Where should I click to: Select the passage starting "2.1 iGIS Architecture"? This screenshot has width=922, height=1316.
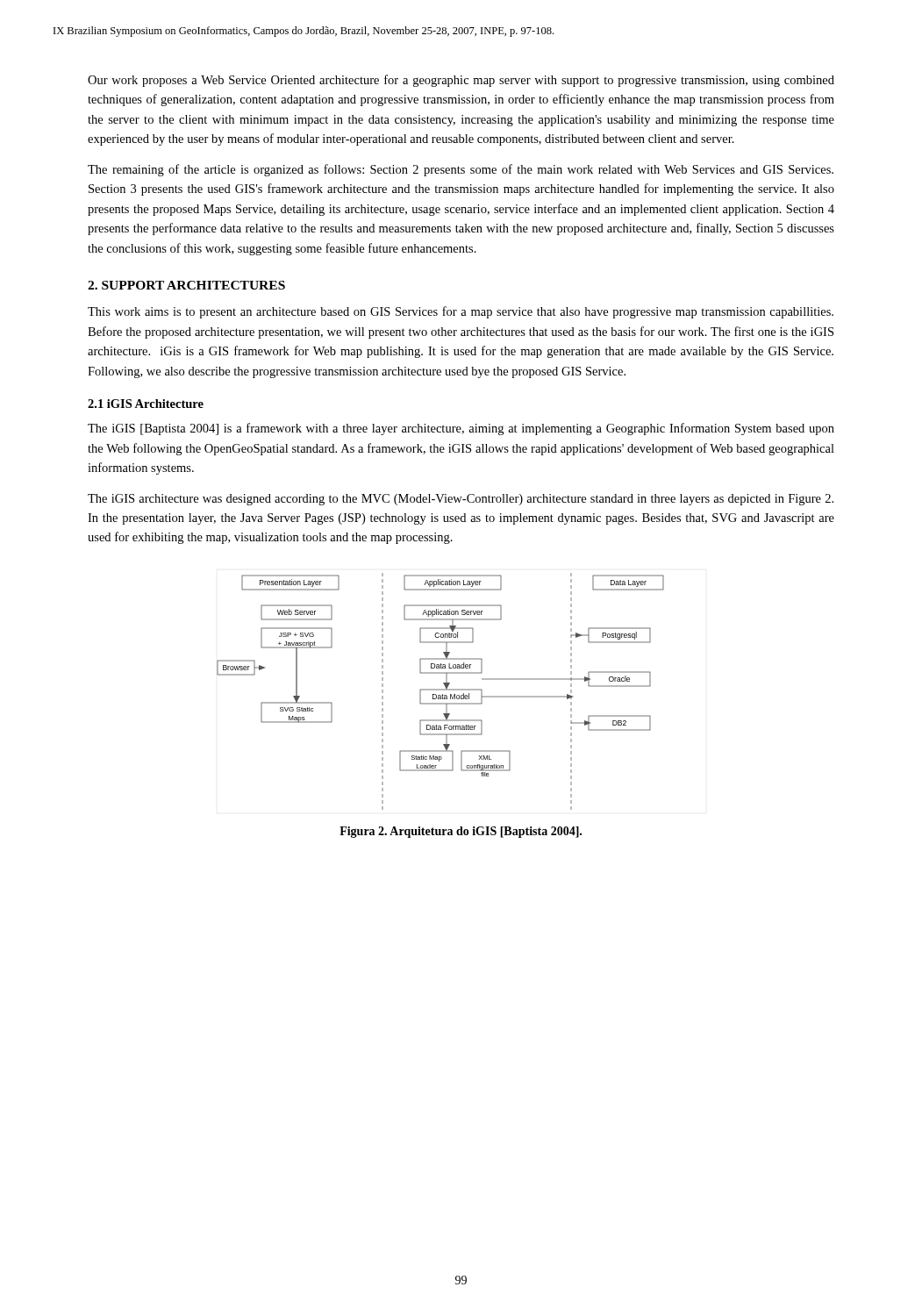(146, 404)
